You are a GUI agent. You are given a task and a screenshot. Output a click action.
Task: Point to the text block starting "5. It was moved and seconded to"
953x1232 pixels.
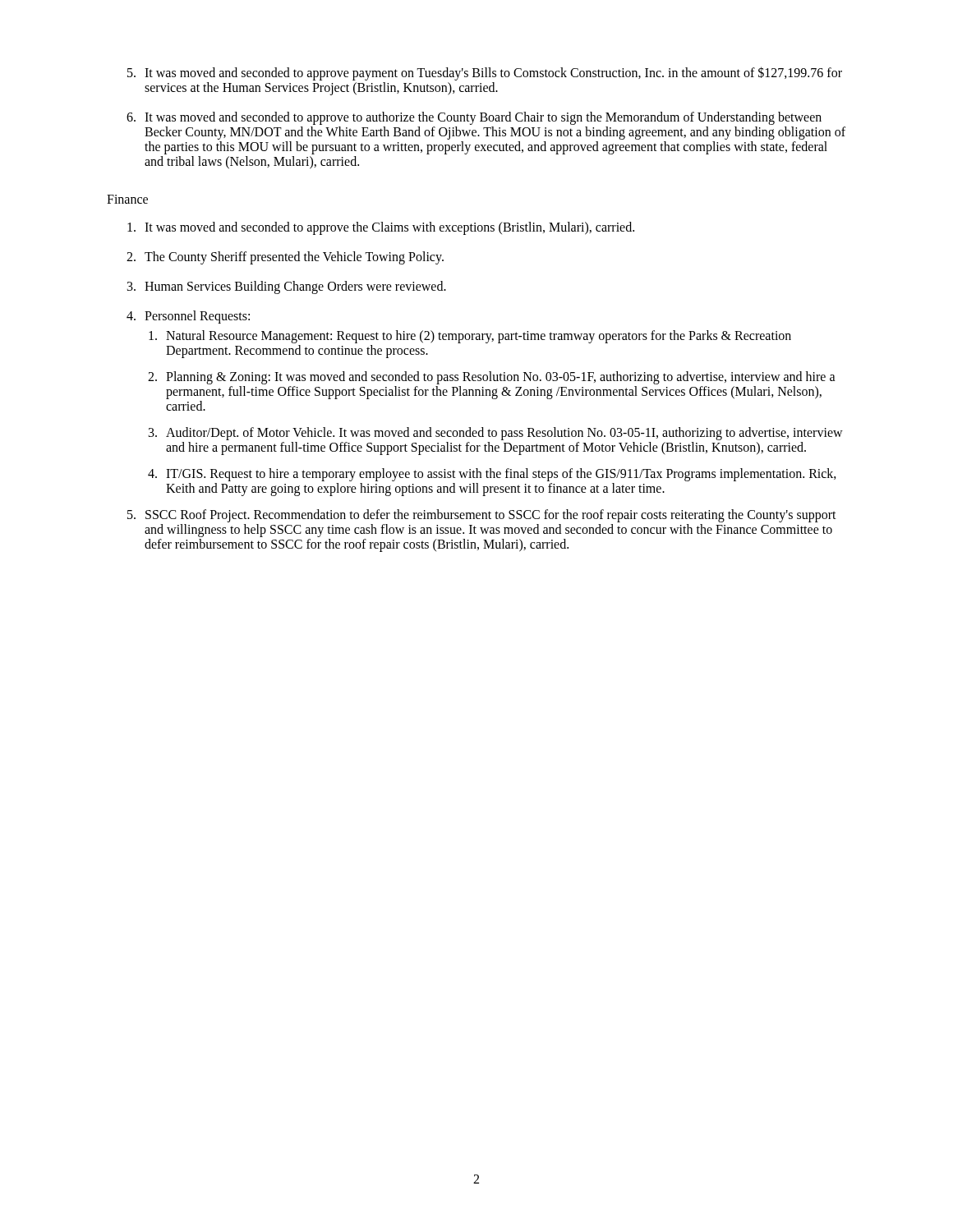(x=476, y=80)
